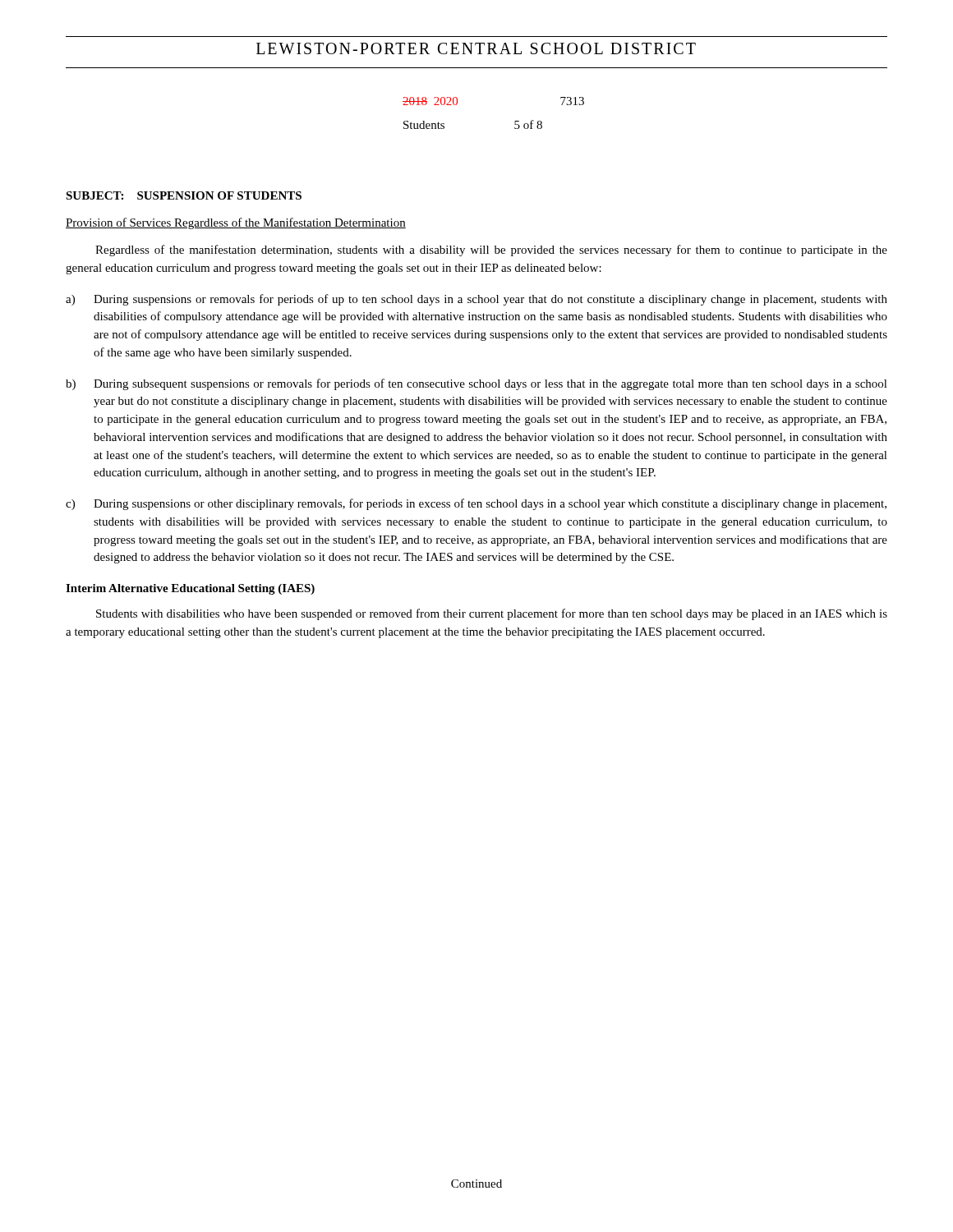953x1232 pixels.
Task: Find the section header that reads "Provision of Services Regardless of the Manifestation Determination"
Action: pos(236,223)
